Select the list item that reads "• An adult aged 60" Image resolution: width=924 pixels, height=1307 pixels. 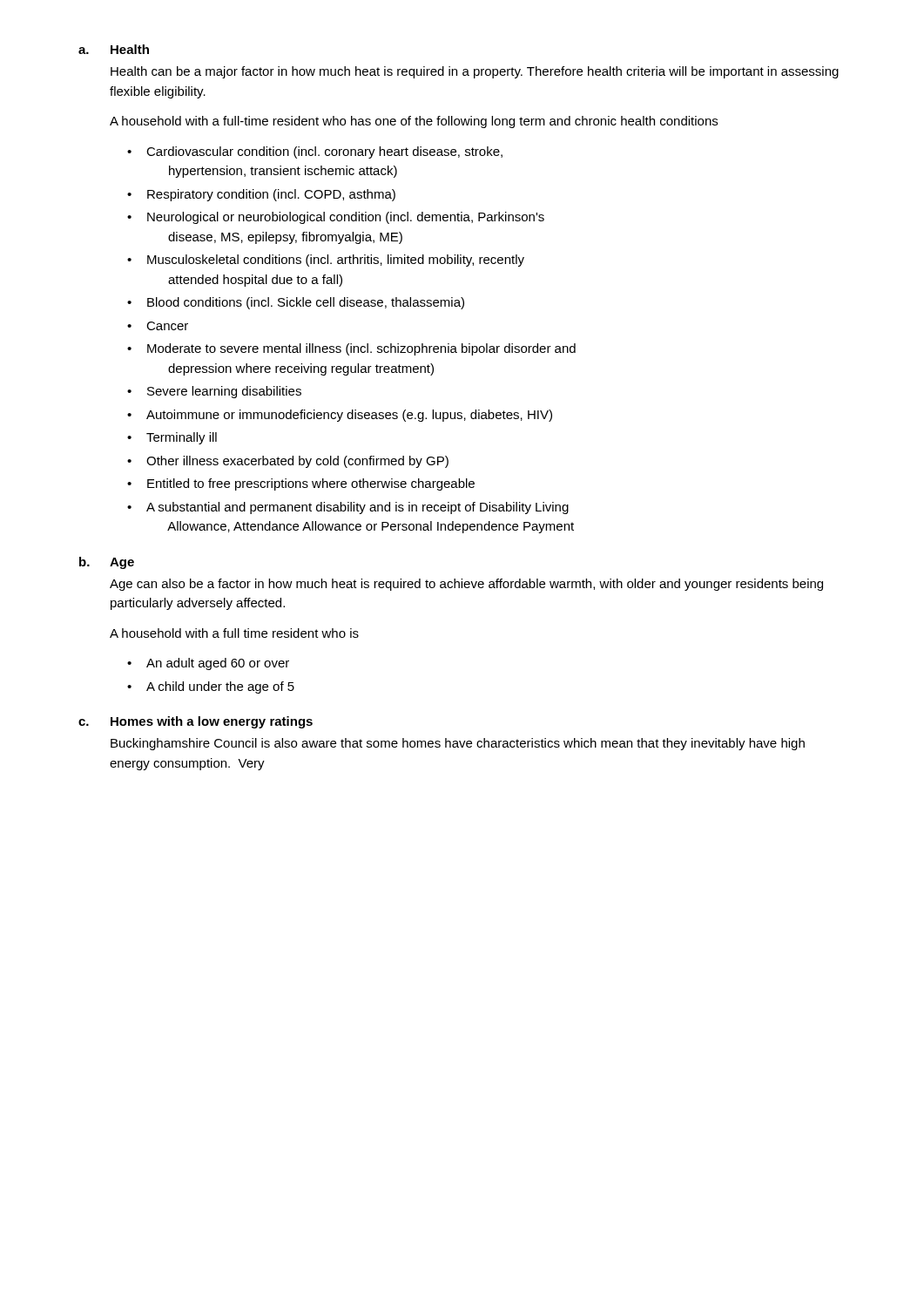click(208, 664)
